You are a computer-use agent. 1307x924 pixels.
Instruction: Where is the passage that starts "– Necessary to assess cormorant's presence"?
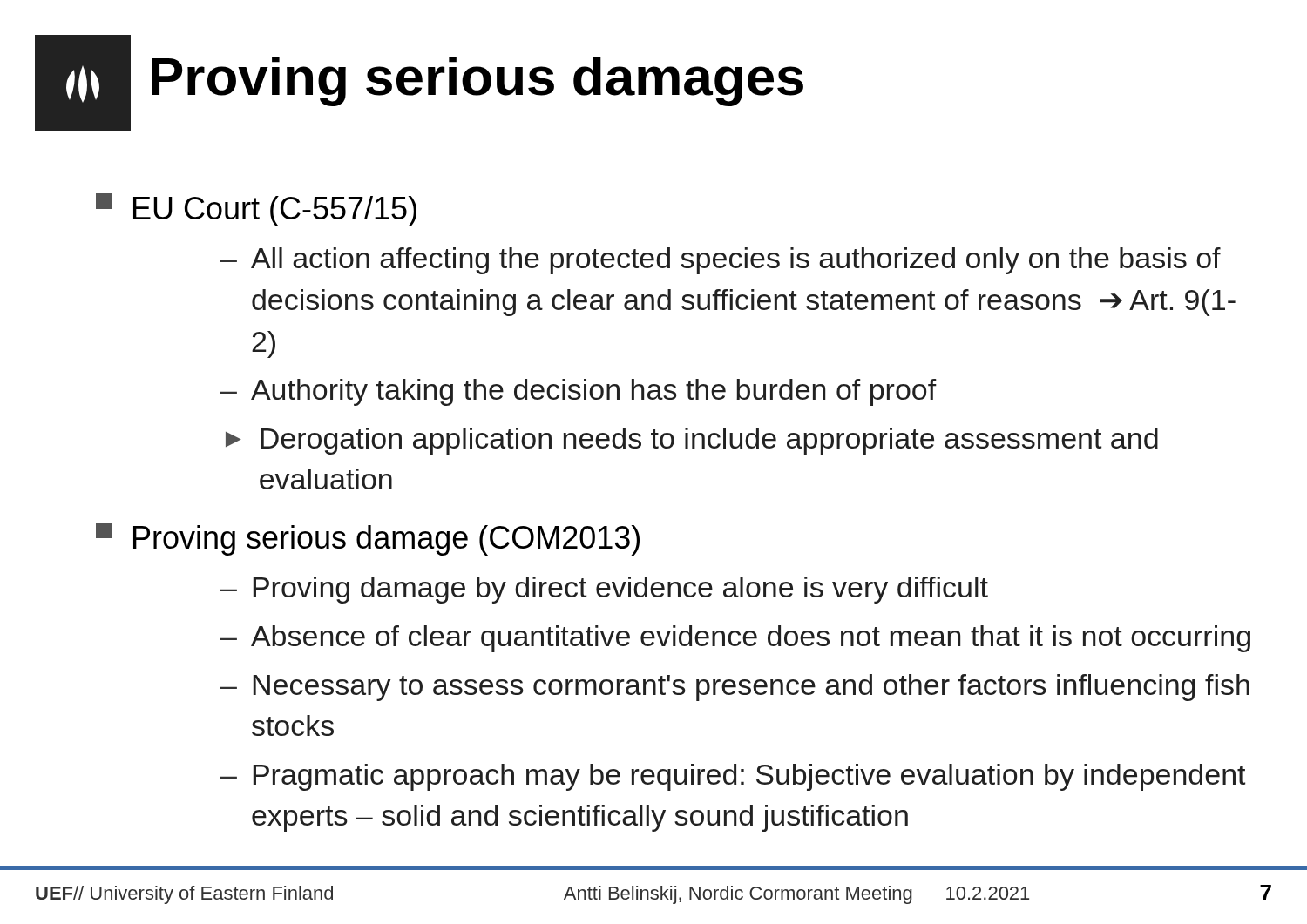click(x=738, y=706)
